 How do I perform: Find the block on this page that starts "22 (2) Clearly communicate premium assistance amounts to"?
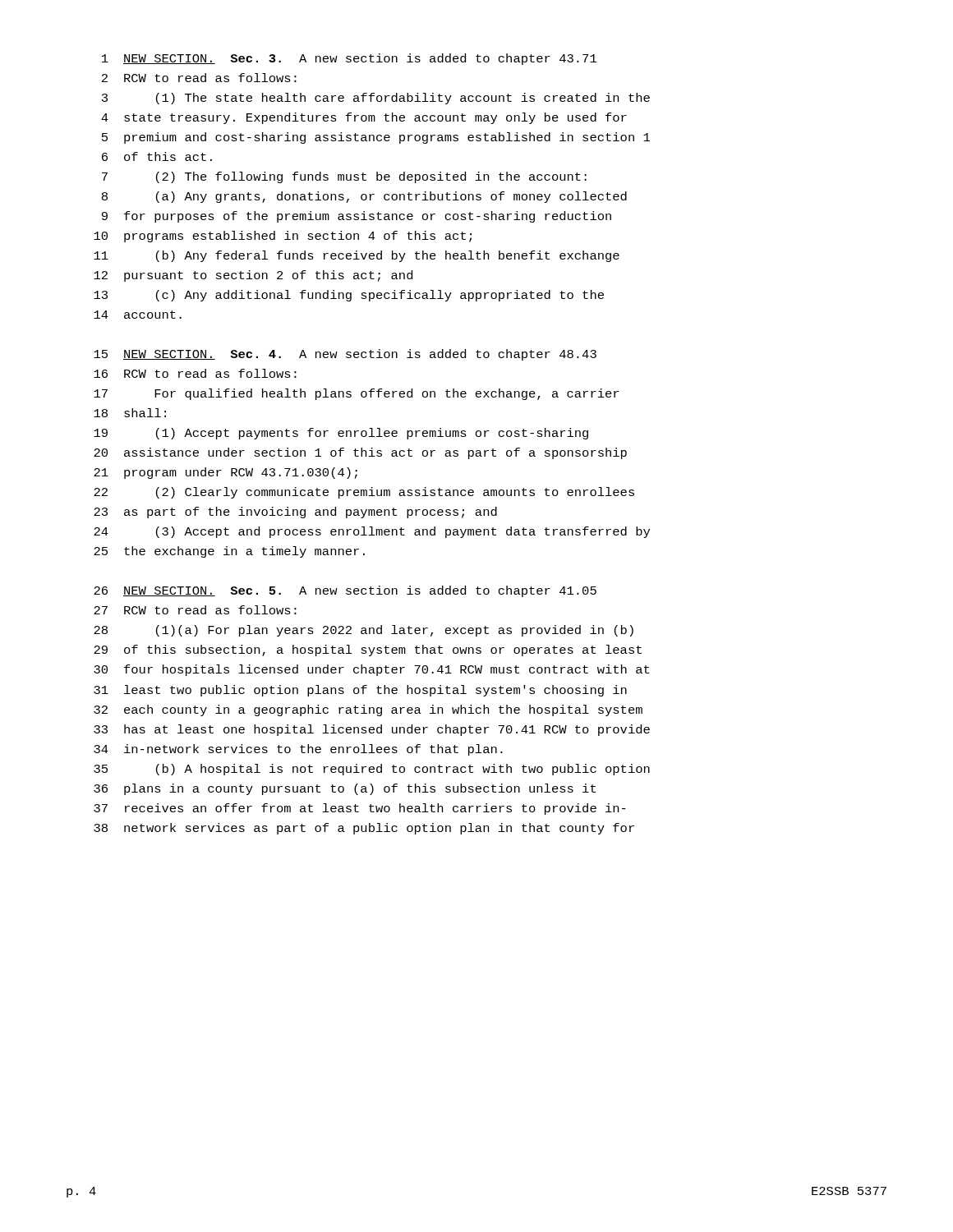coord(476,503)
